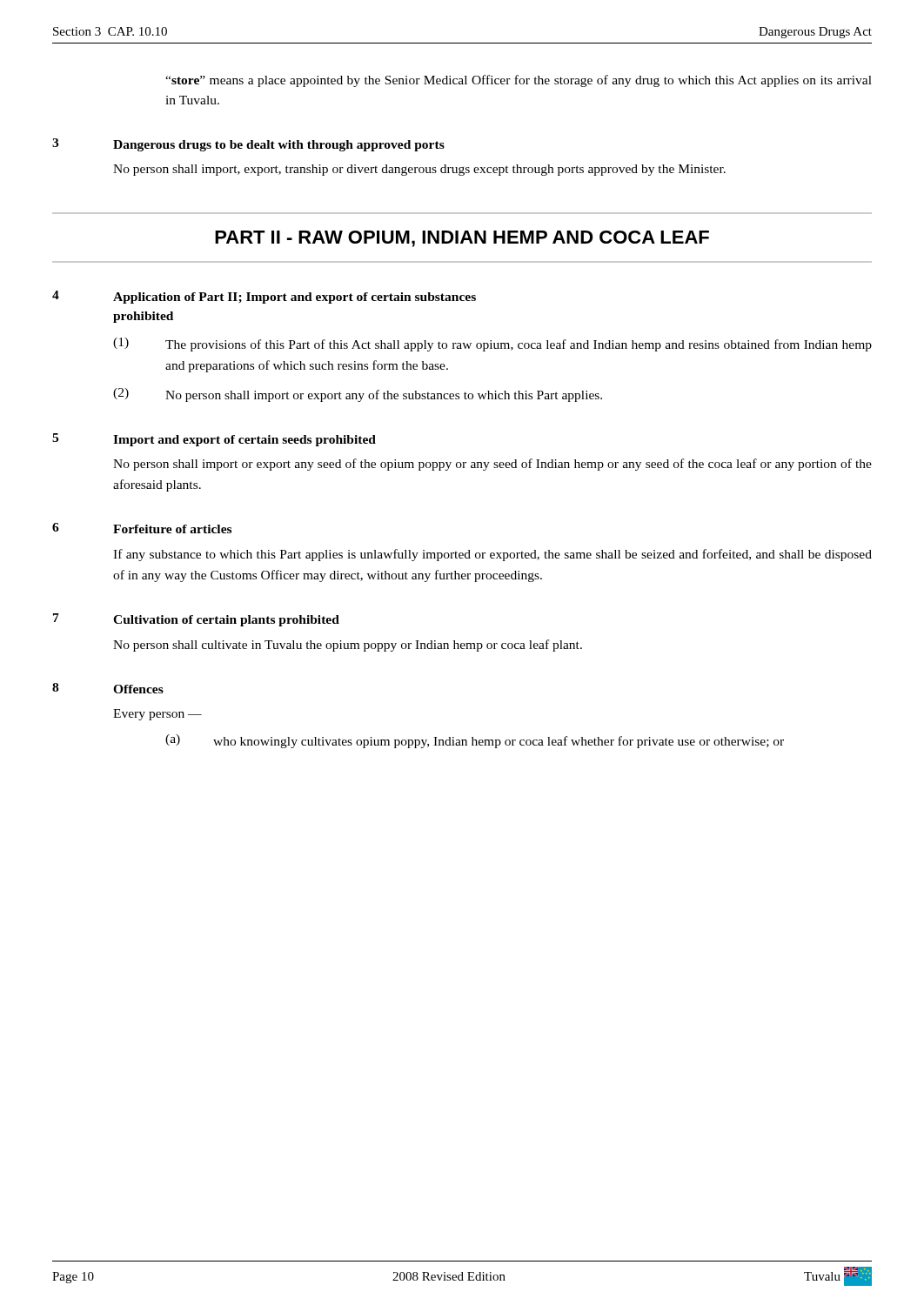Viewport: 924px width, 1305px height.
Task: Select the region starting "Application of Part"
Action: click(x=295, y=306)
